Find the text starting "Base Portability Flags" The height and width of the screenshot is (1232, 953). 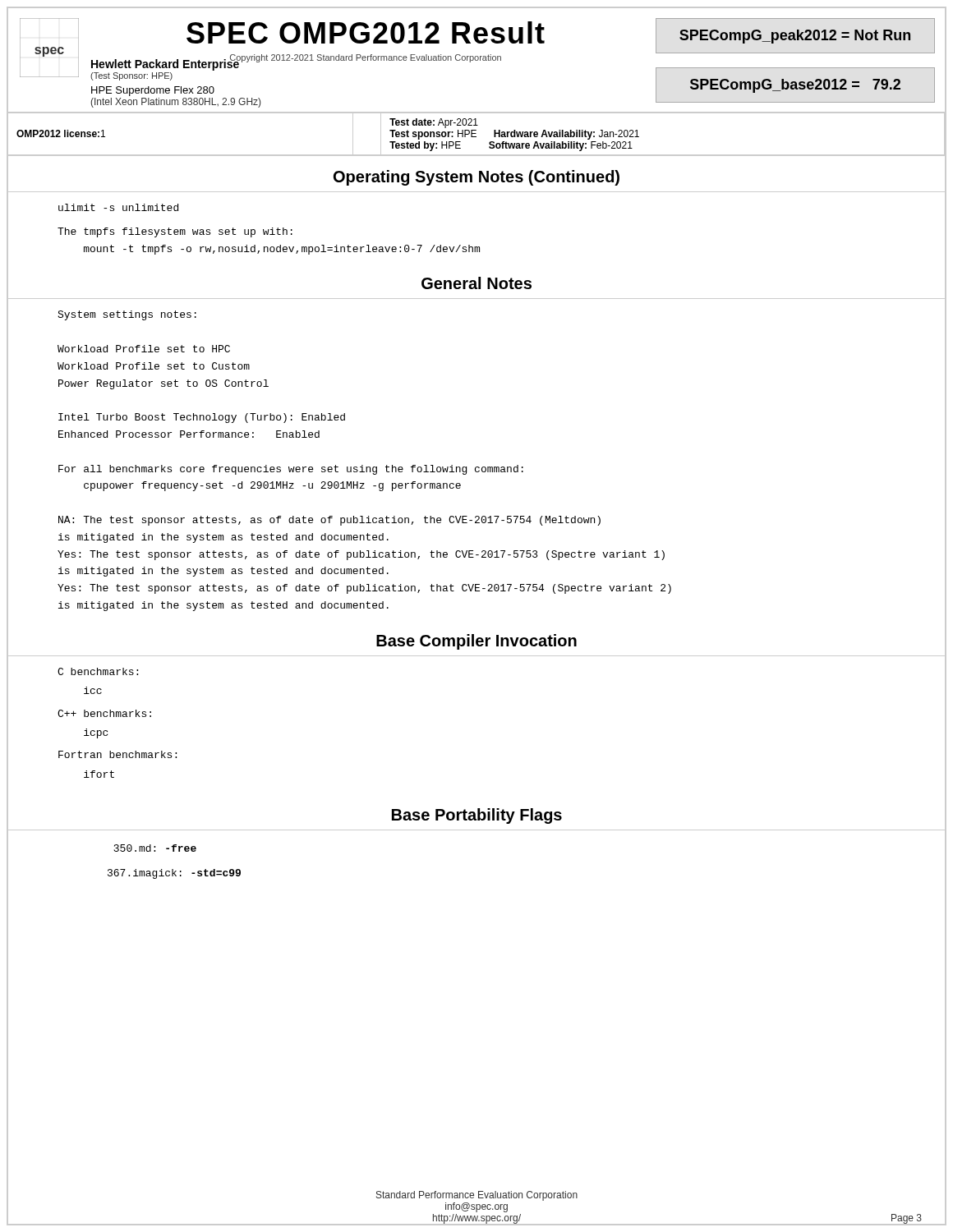pyautogui.click(x=476, y=815)
